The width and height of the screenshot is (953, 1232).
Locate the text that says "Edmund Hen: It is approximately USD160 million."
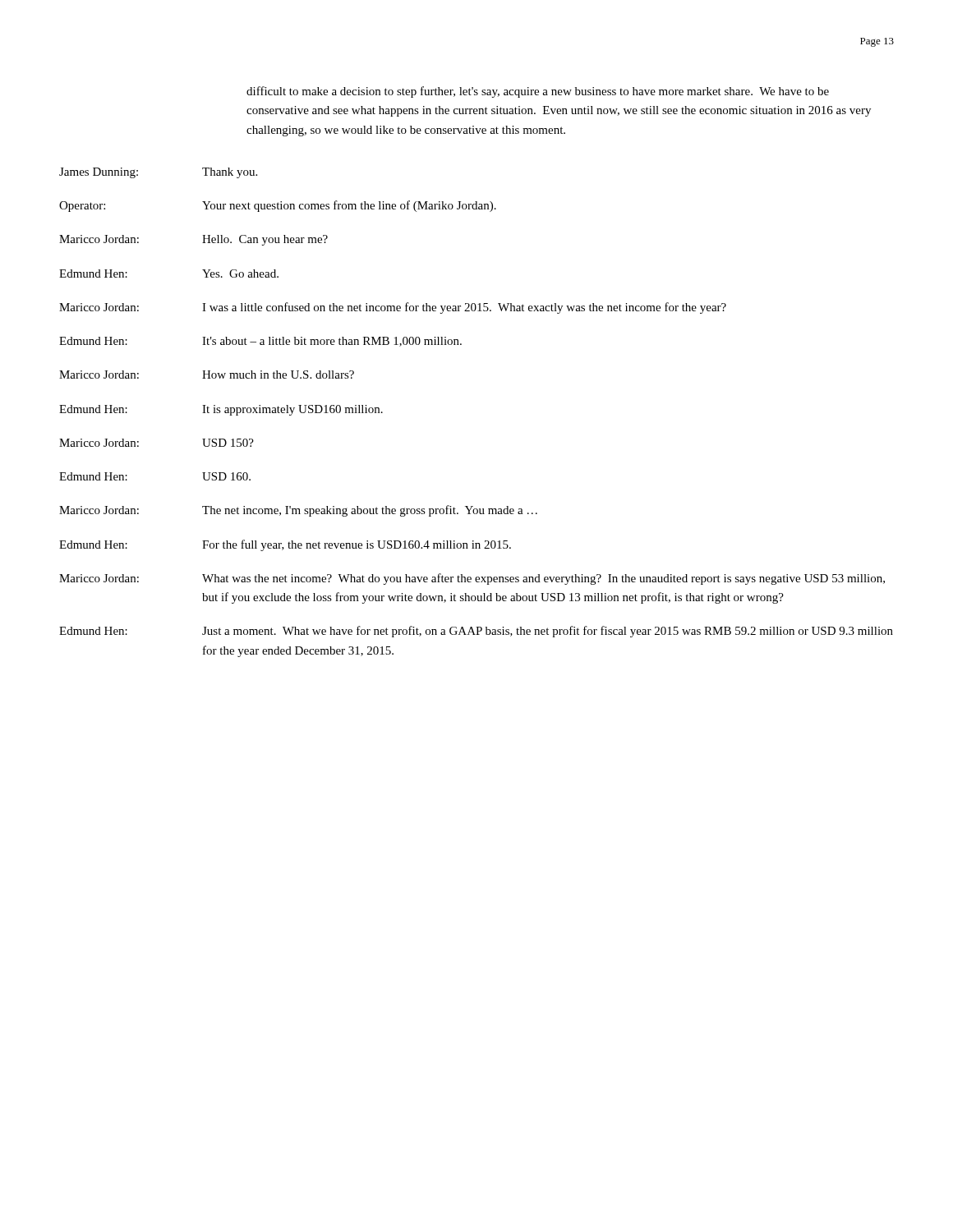pos(221,410)
